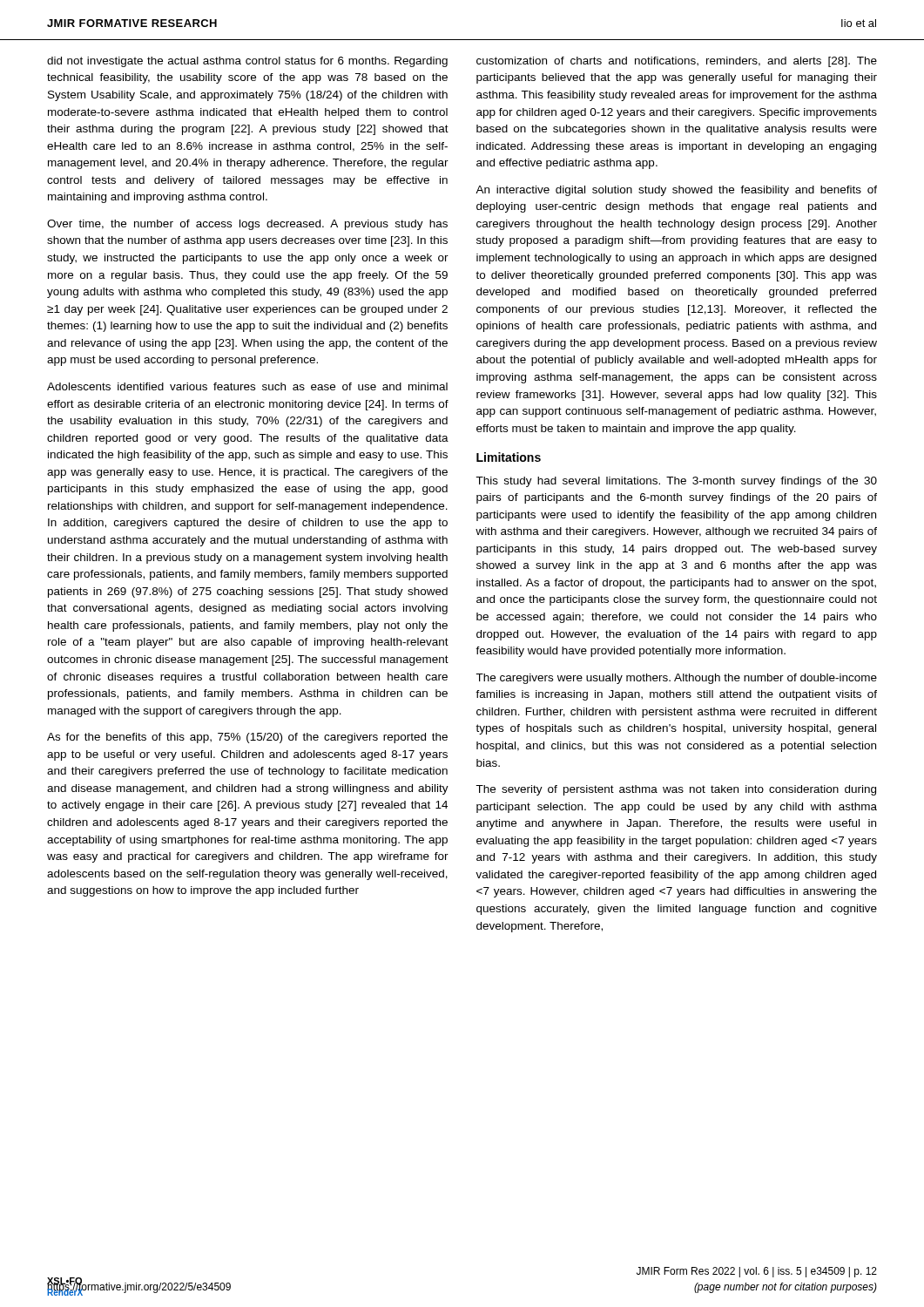Image resolution: width=924 pixels, height=1307 pixels.
Task: Select the text block that reads "Adolescents identified various features such as"
Action: click(248, 549)
